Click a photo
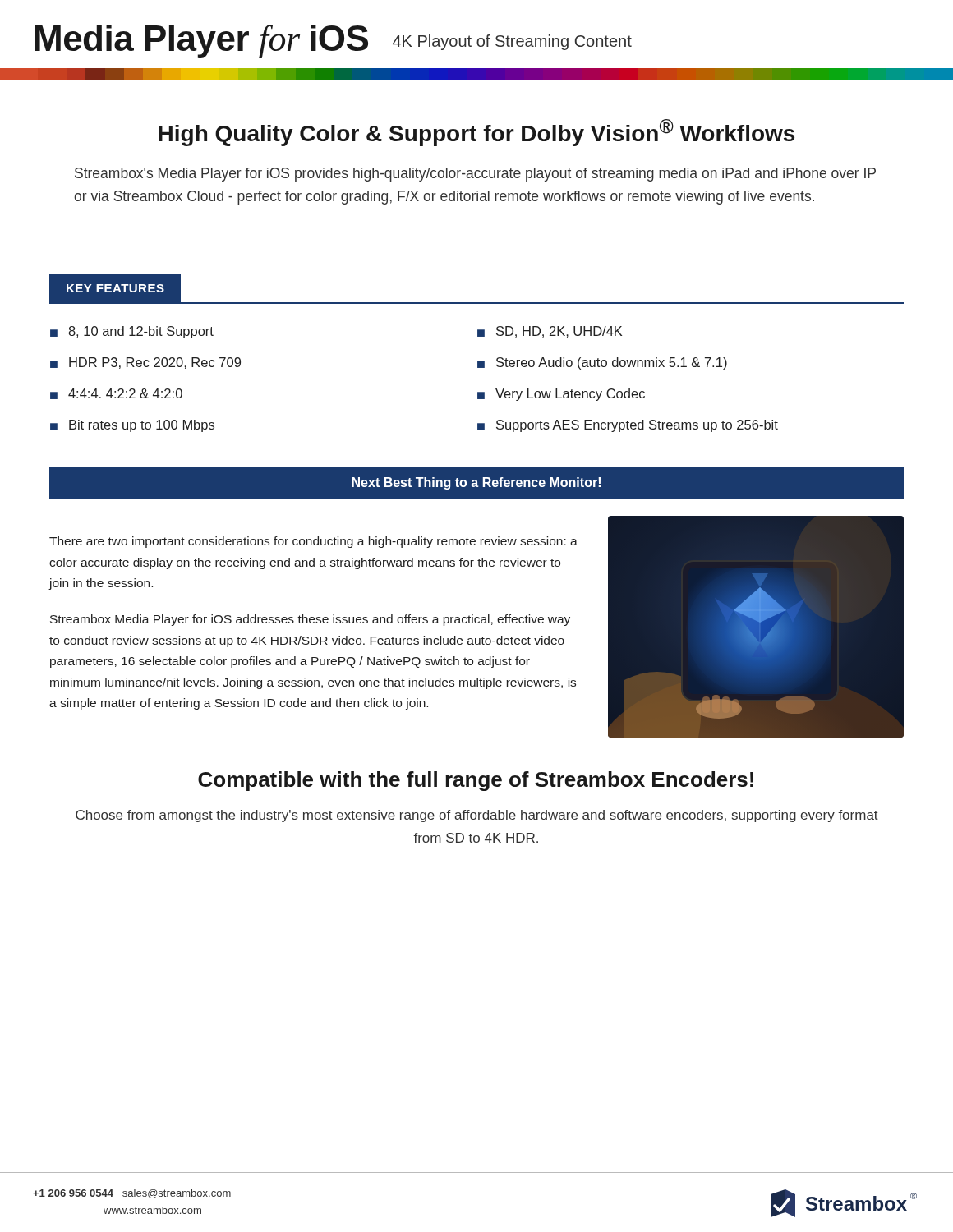Viewport: 953px width, 1232px height. coord(756,627)
